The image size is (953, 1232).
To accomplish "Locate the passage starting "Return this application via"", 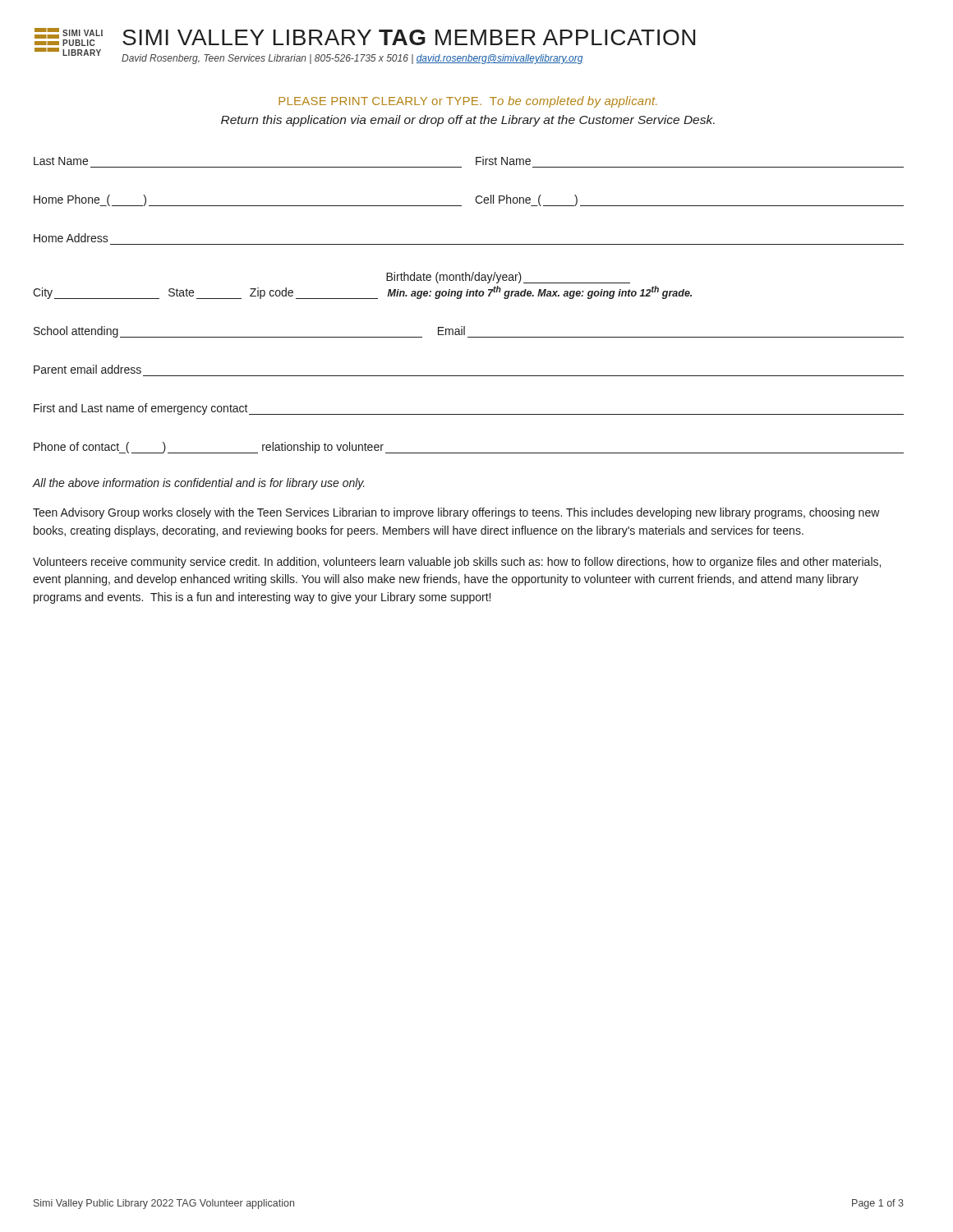I will coord(468,120).
